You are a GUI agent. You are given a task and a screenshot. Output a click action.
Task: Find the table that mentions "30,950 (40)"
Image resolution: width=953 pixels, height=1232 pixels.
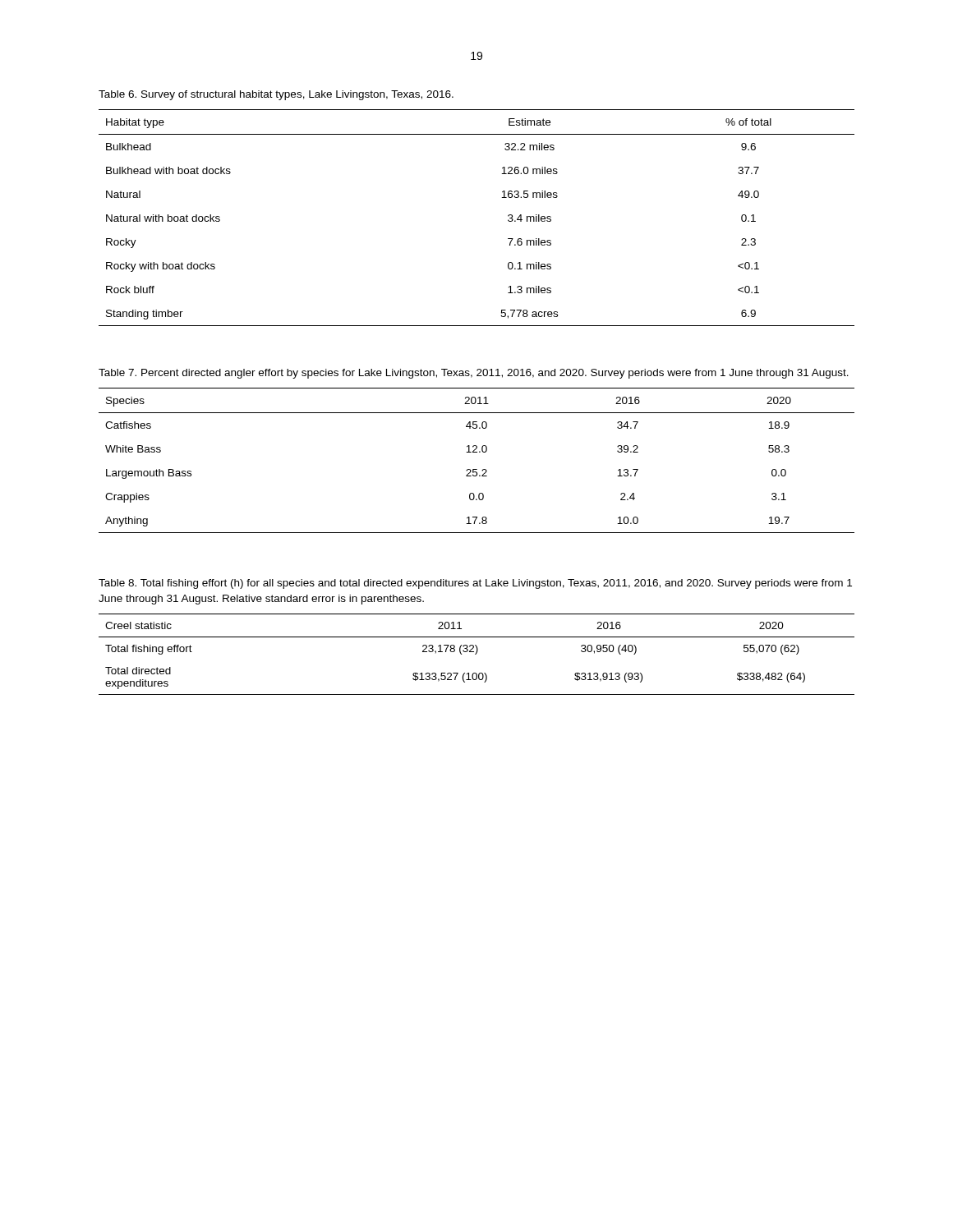(x=476, y=654)
